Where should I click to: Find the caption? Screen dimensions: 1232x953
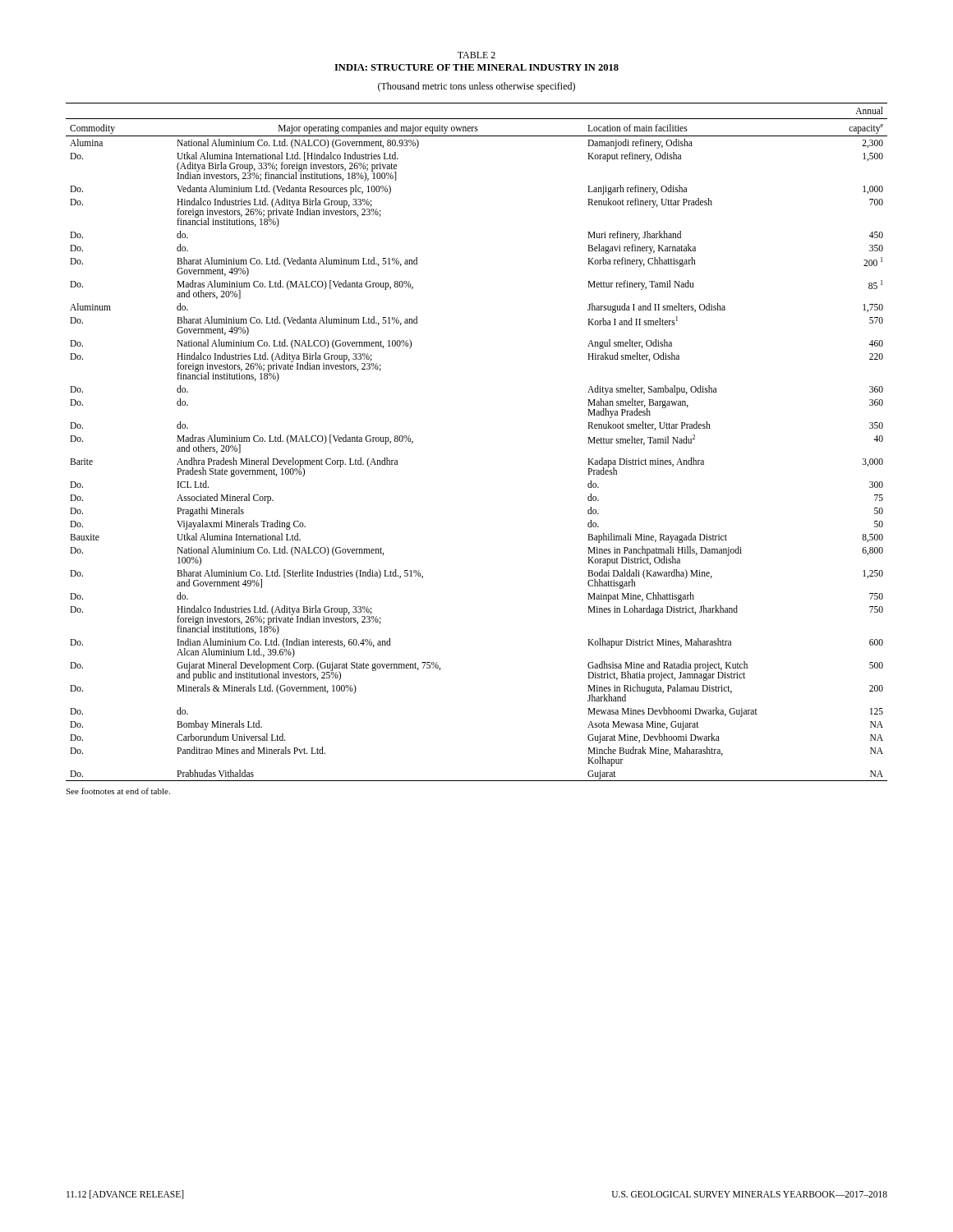(476, 86)
